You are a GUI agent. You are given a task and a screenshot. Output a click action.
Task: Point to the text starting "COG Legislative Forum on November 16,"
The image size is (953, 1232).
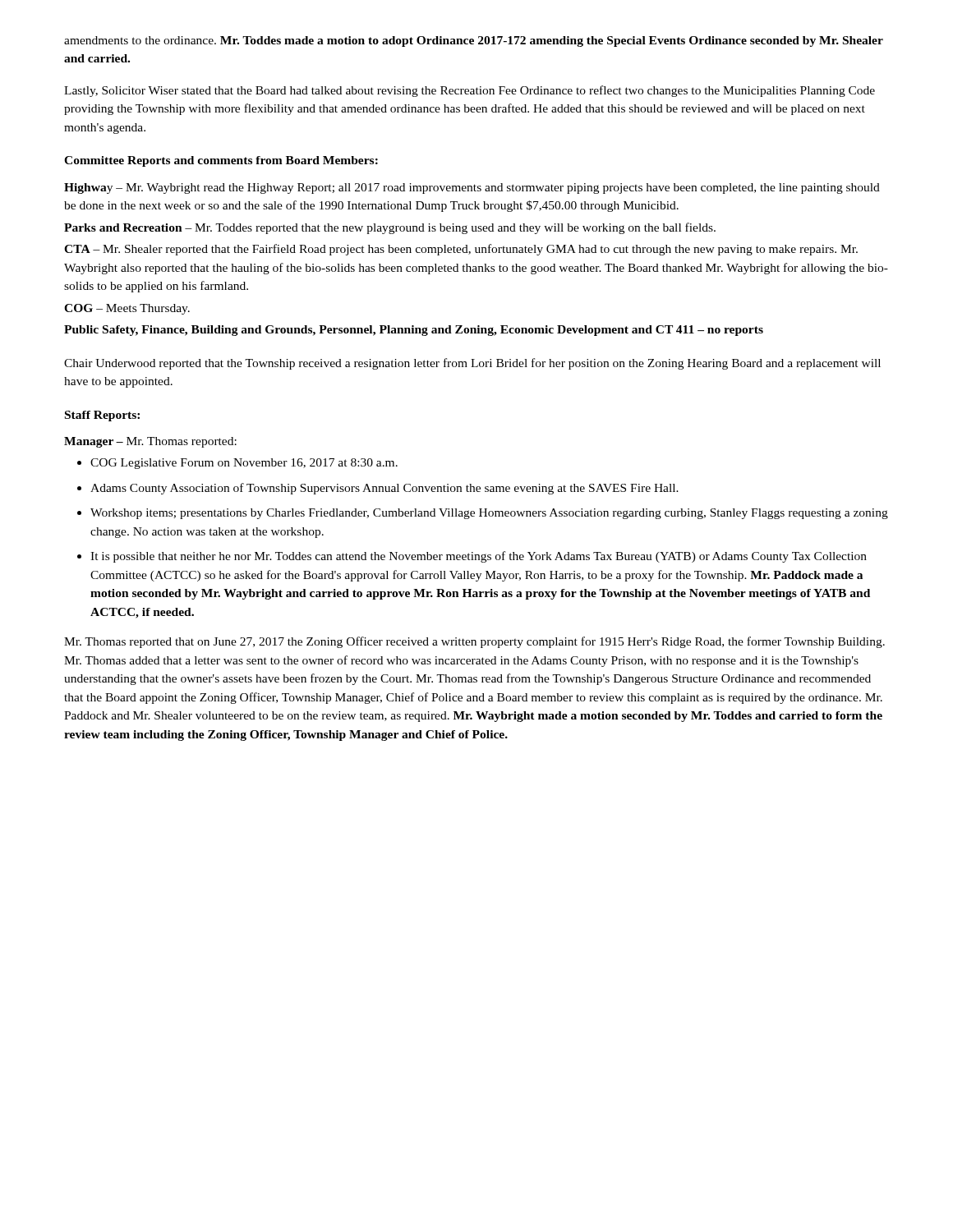coord(244,462)
